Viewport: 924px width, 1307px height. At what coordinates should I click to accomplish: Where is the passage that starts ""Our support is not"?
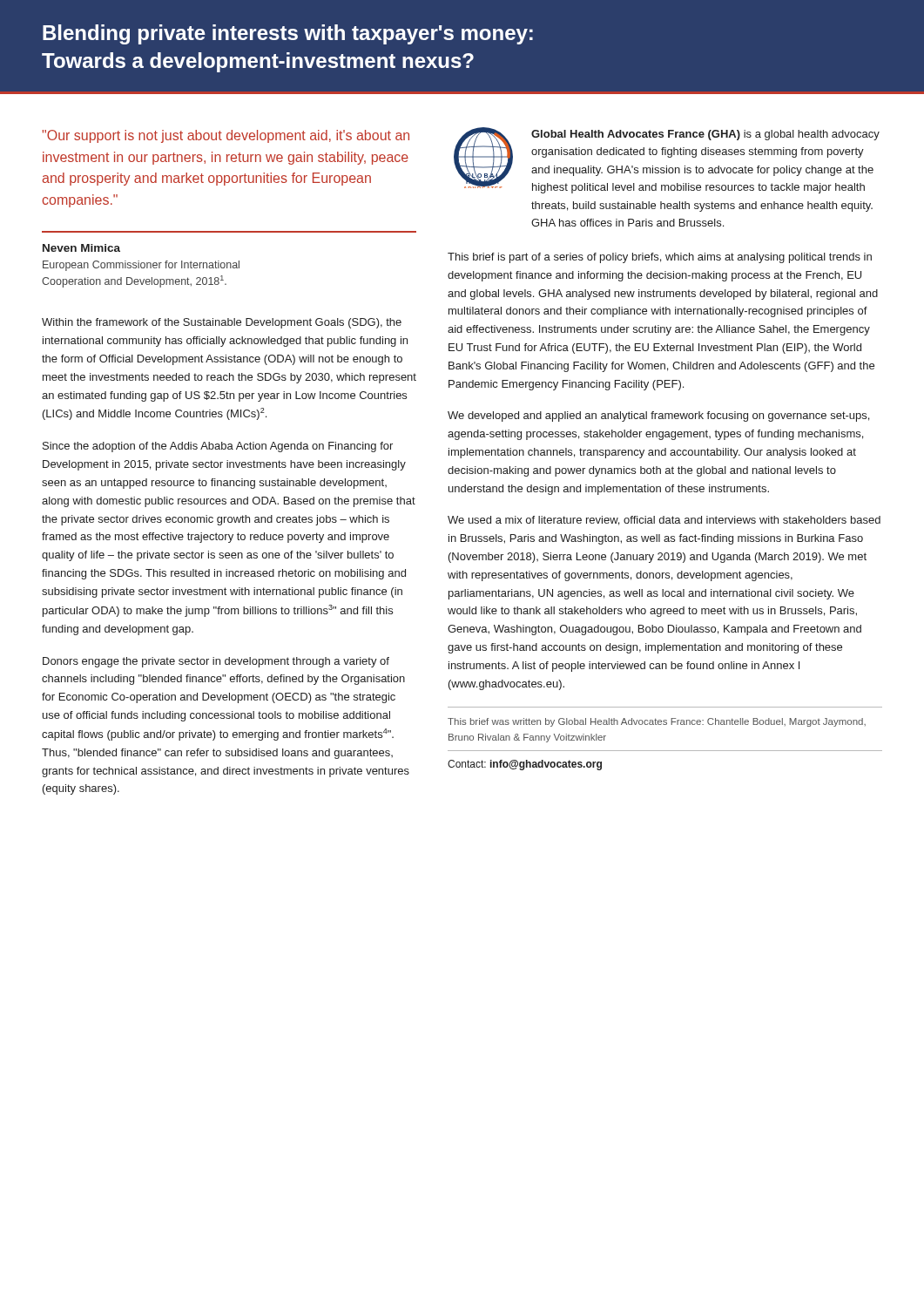[x=226, y=168]
